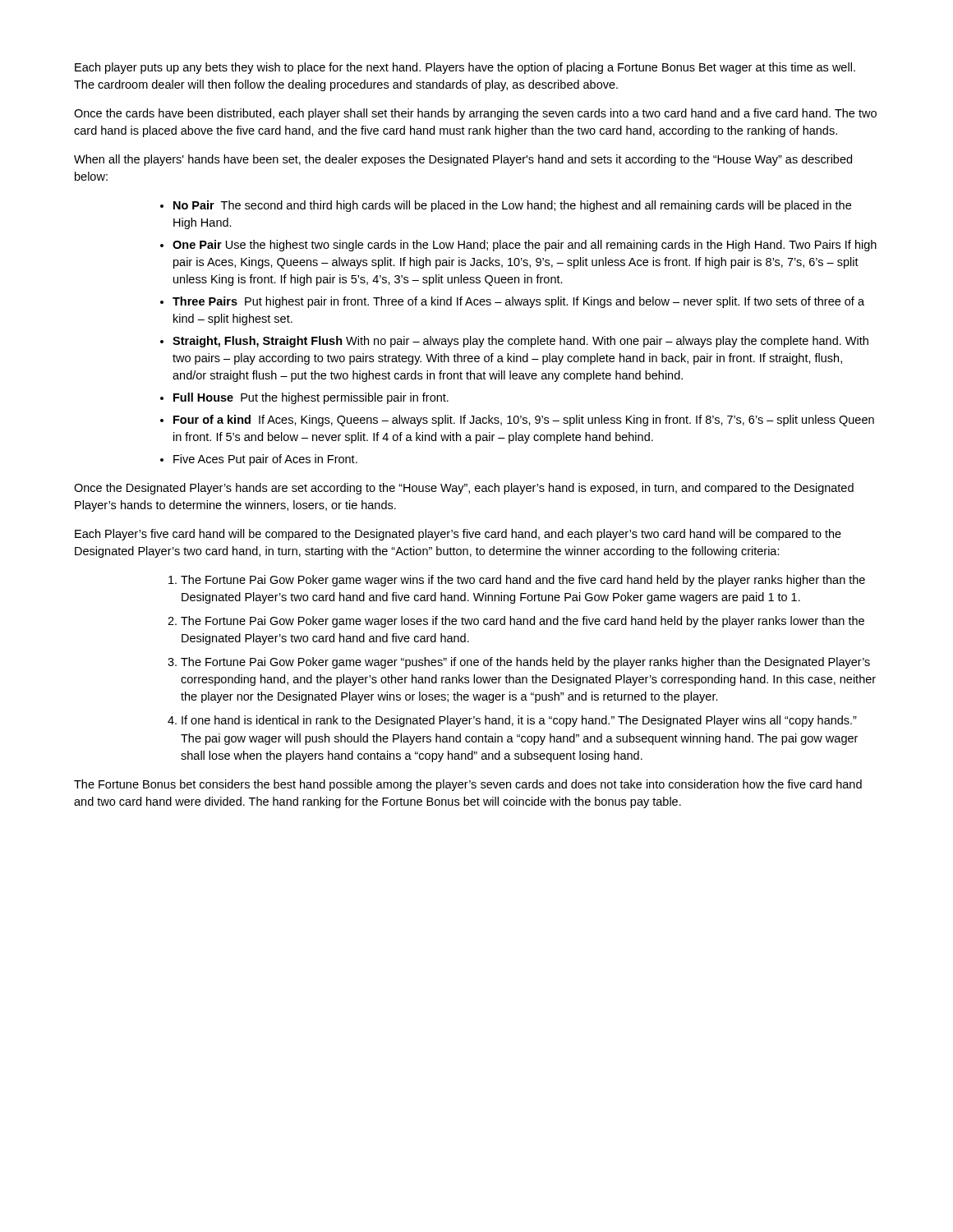
Task: Find the list item containing "If one hand is identical in"
Action: [519, 738]
